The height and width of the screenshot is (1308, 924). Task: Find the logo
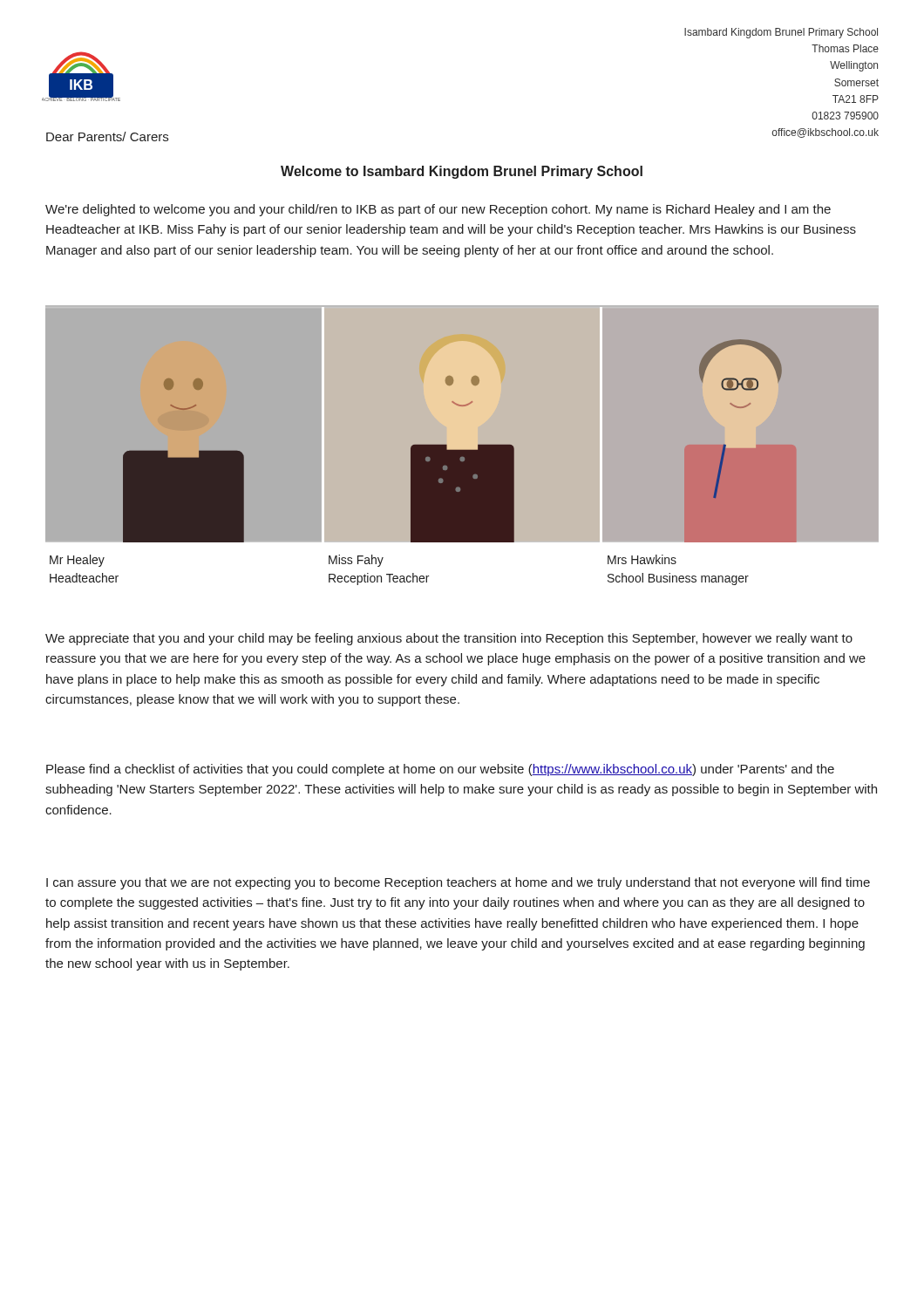tap(81, 64)
